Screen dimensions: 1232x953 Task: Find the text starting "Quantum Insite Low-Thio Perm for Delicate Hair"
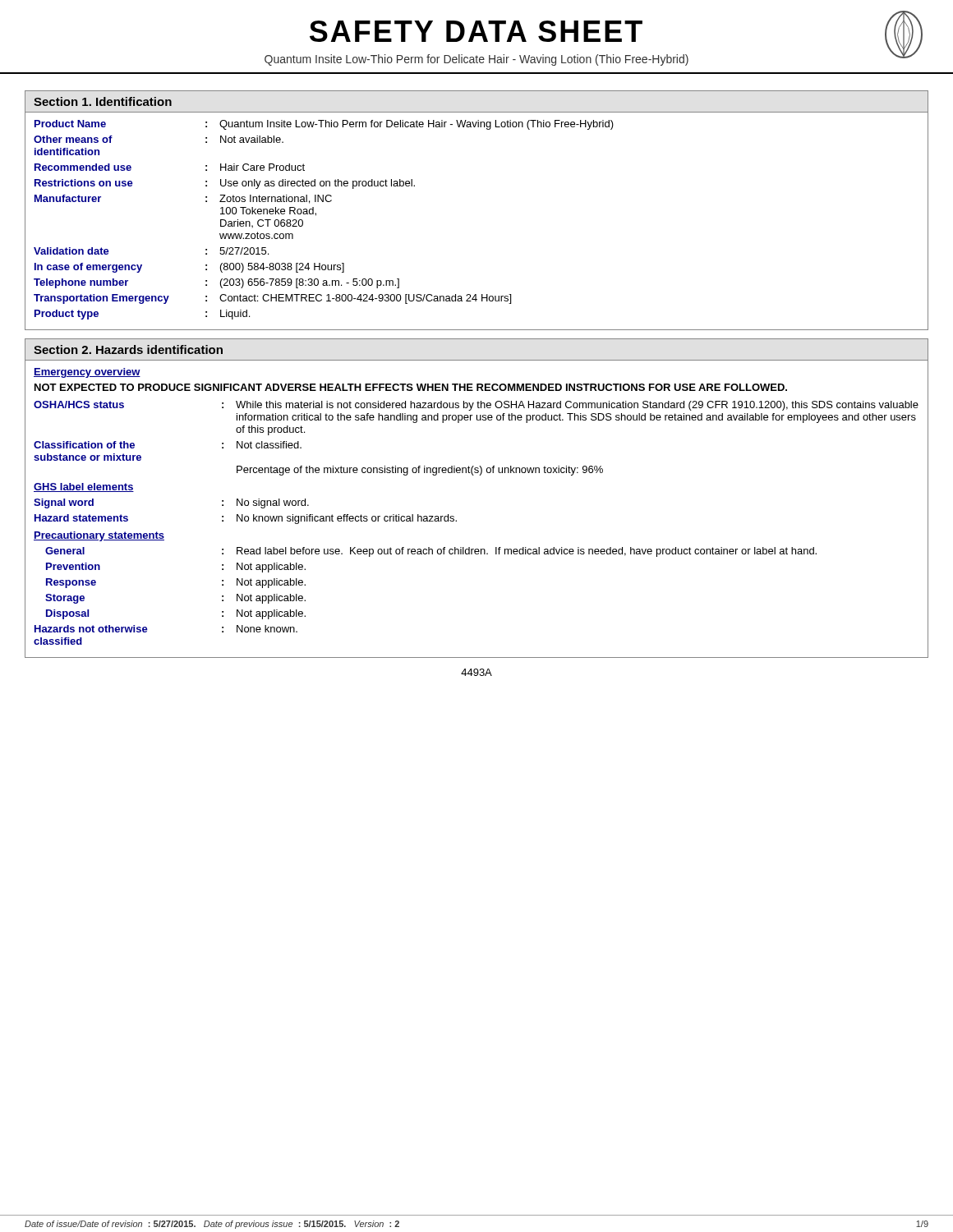point(476,59)
